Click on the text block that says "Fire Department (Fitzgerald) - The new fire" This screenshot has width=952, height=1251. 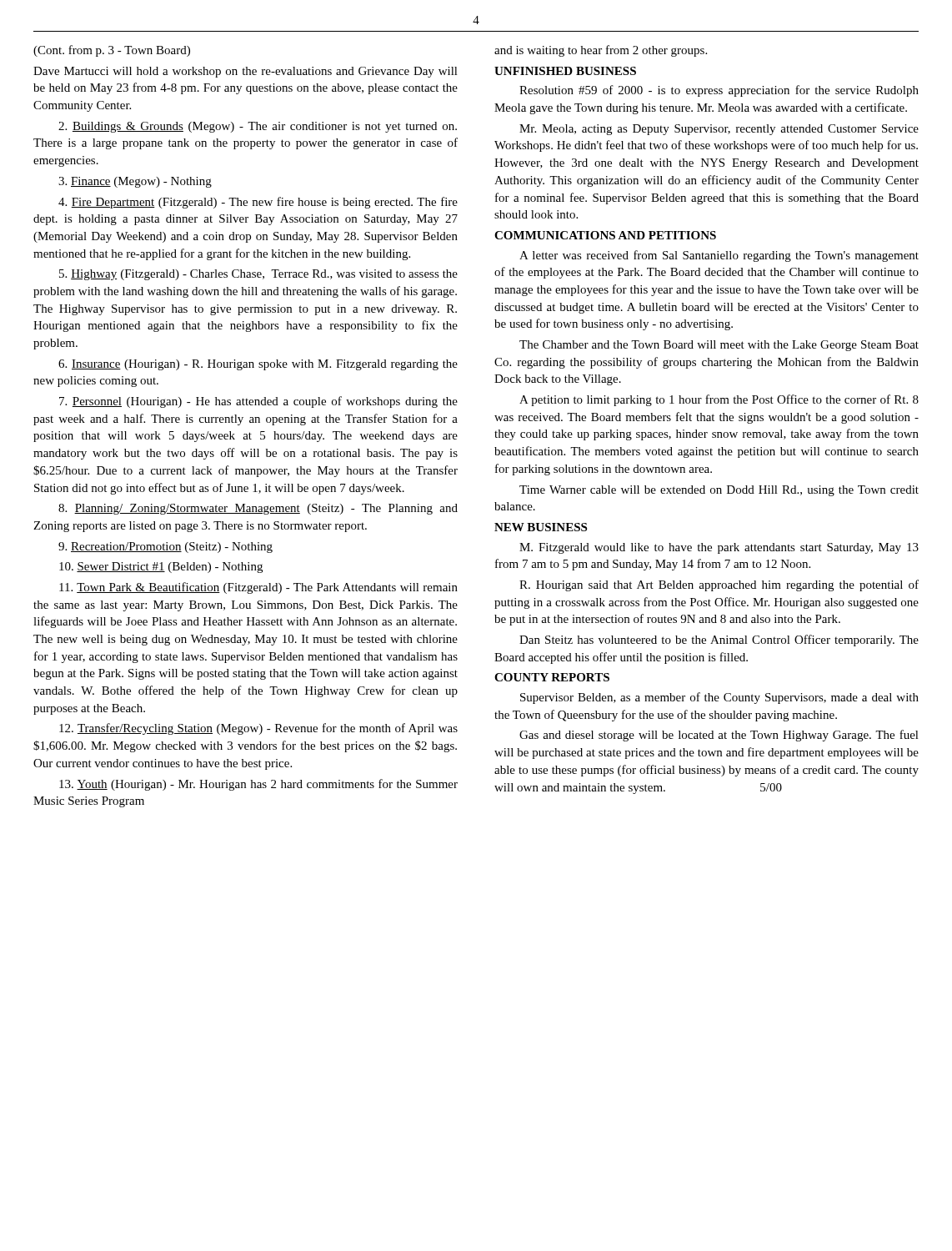point(245,228)
